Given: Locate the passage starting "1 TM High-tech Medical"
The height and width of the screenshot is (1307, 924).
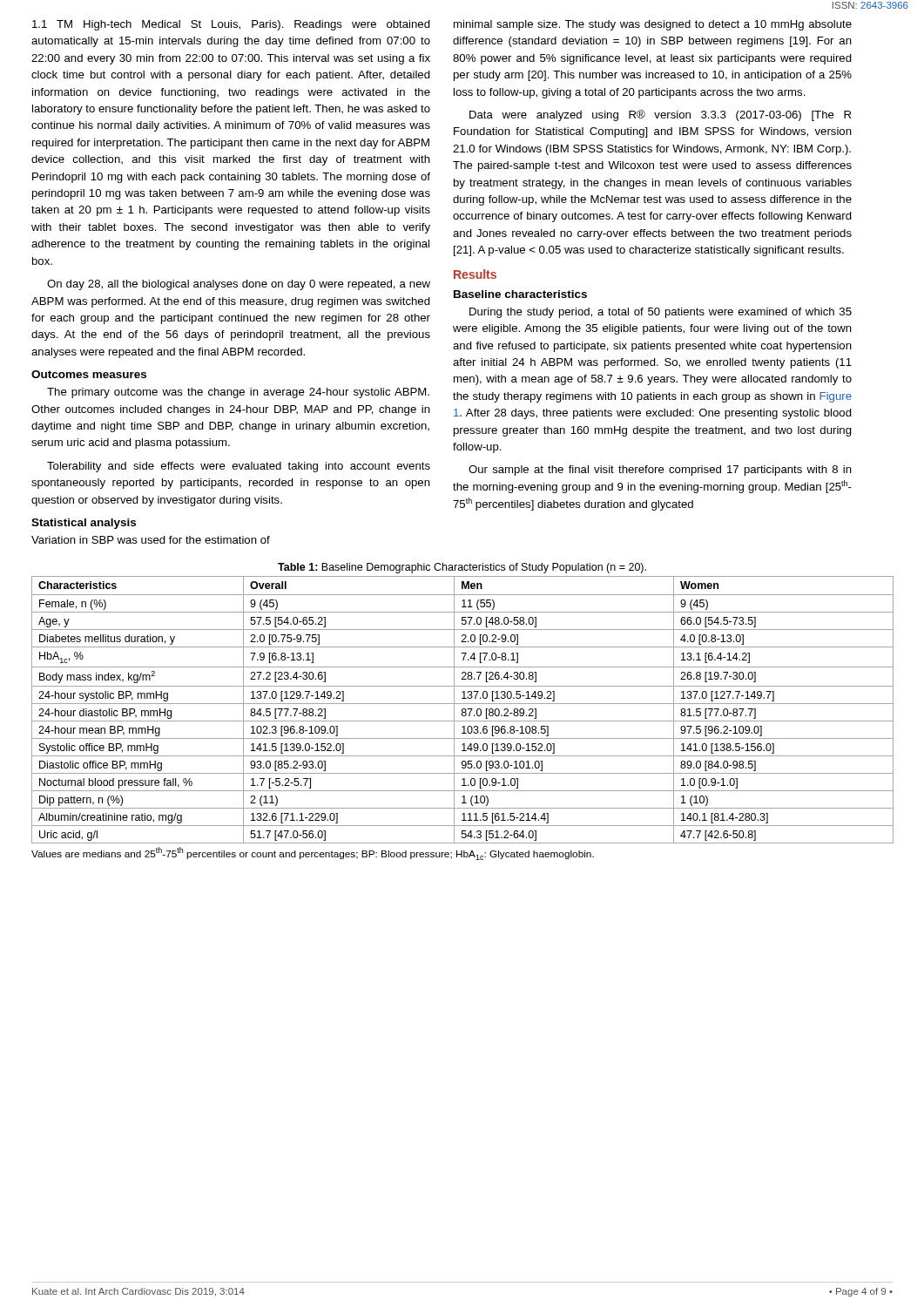Looking at the screenshot, I should pos(231,143).
